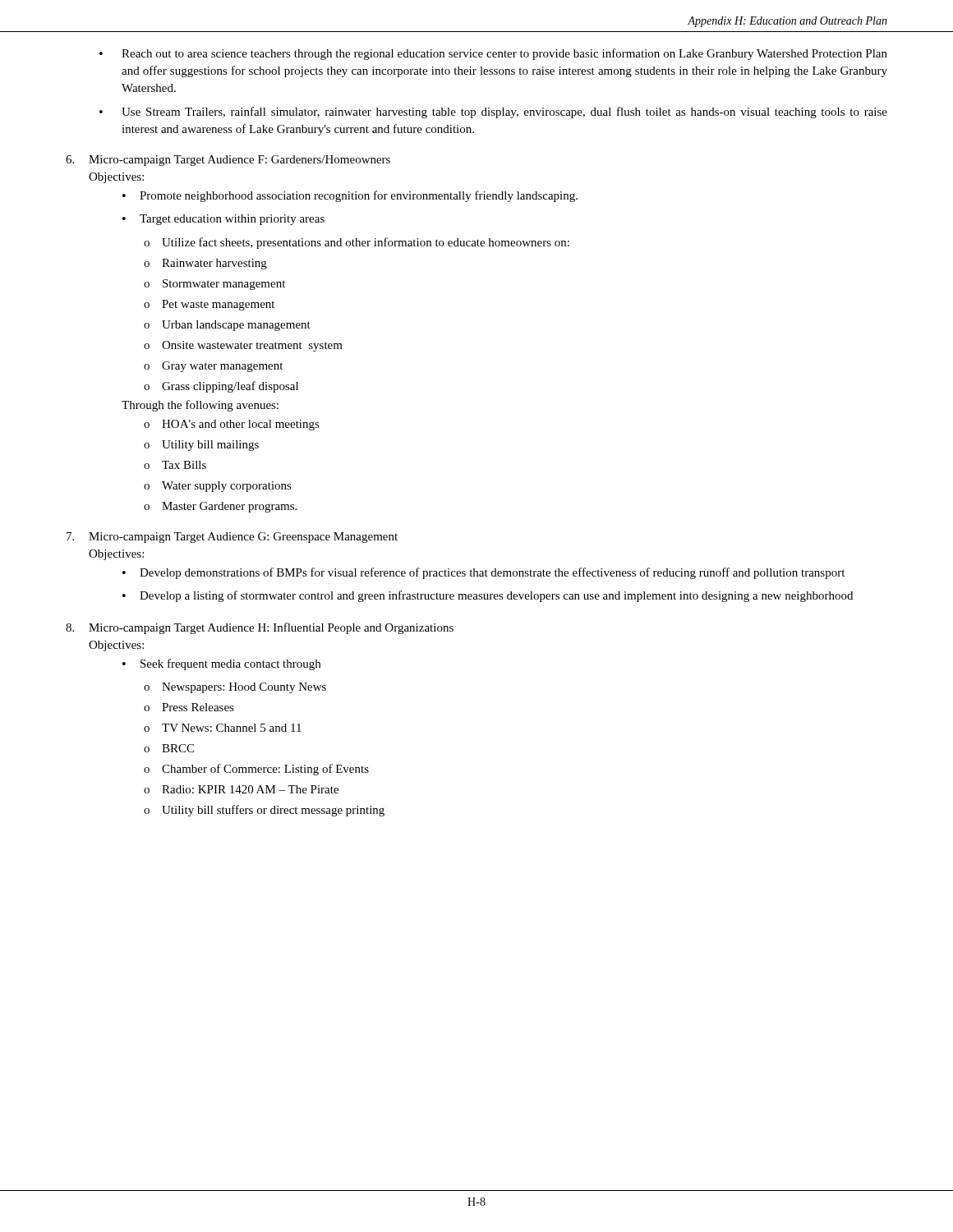Viewport: 953px width, 1232px height.
Task: Select the list item with the text "o Newspapers: Hood County News"
Action: 235,688
